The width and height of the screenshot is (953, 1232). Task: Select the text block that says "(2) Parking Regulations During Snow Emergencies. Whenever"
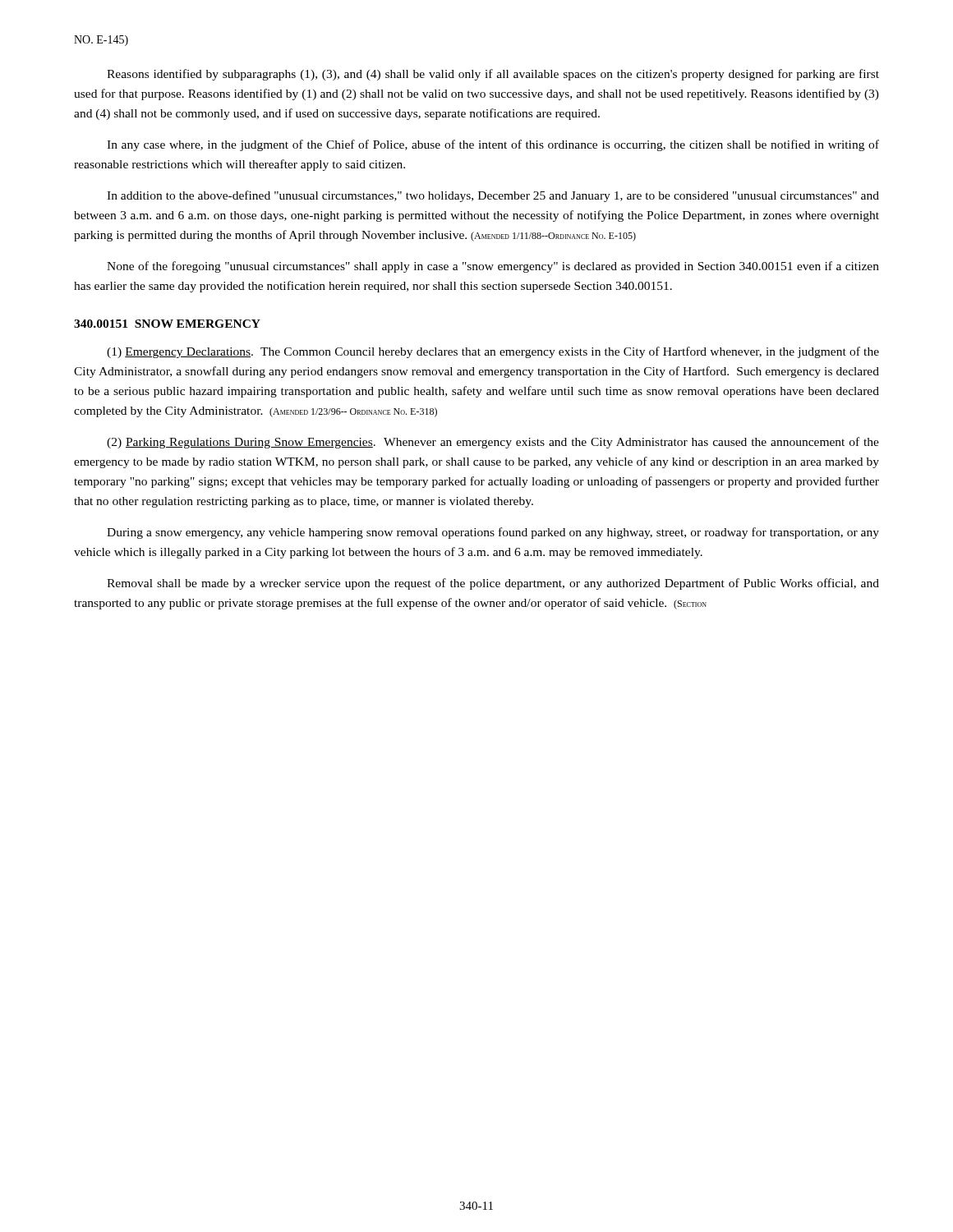point(476,471)
